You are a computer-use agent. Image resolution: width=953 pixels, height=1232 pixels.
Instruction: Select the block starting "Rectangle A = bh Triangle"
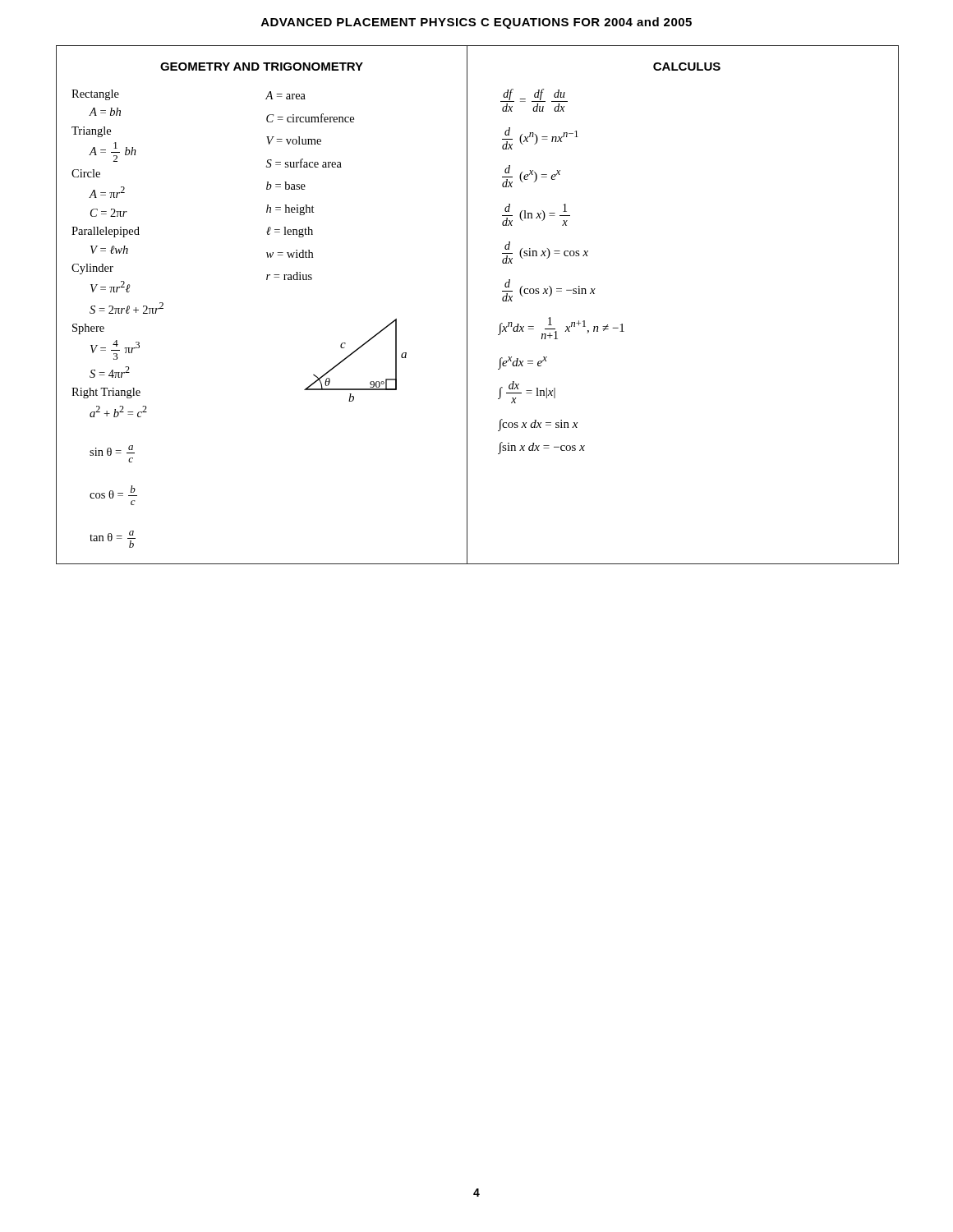[x=118, y=319]
